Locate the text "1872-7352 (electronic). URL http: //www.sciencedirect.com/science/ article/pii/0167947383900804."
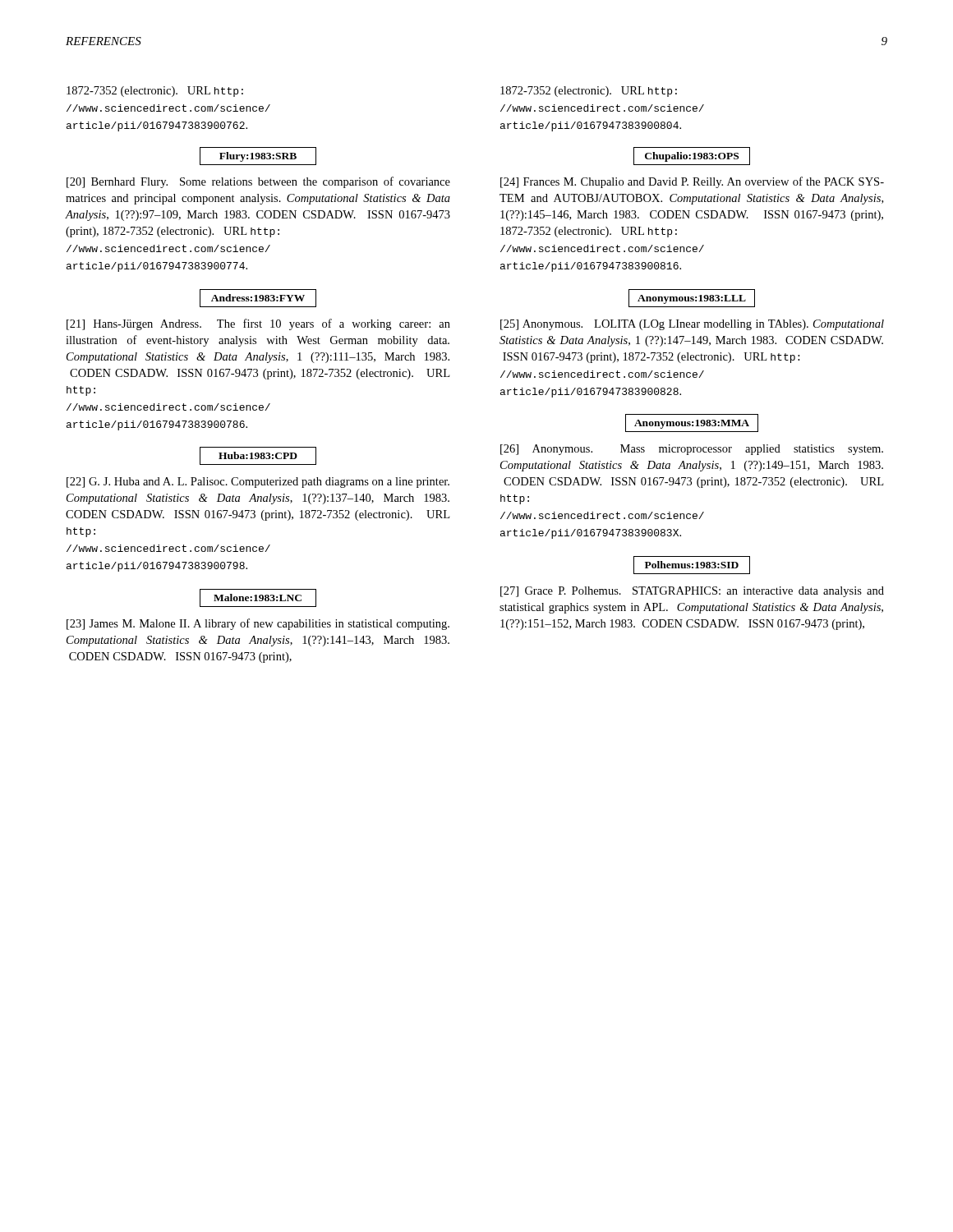The image size is (953, 1232). [x=602, y=108]
